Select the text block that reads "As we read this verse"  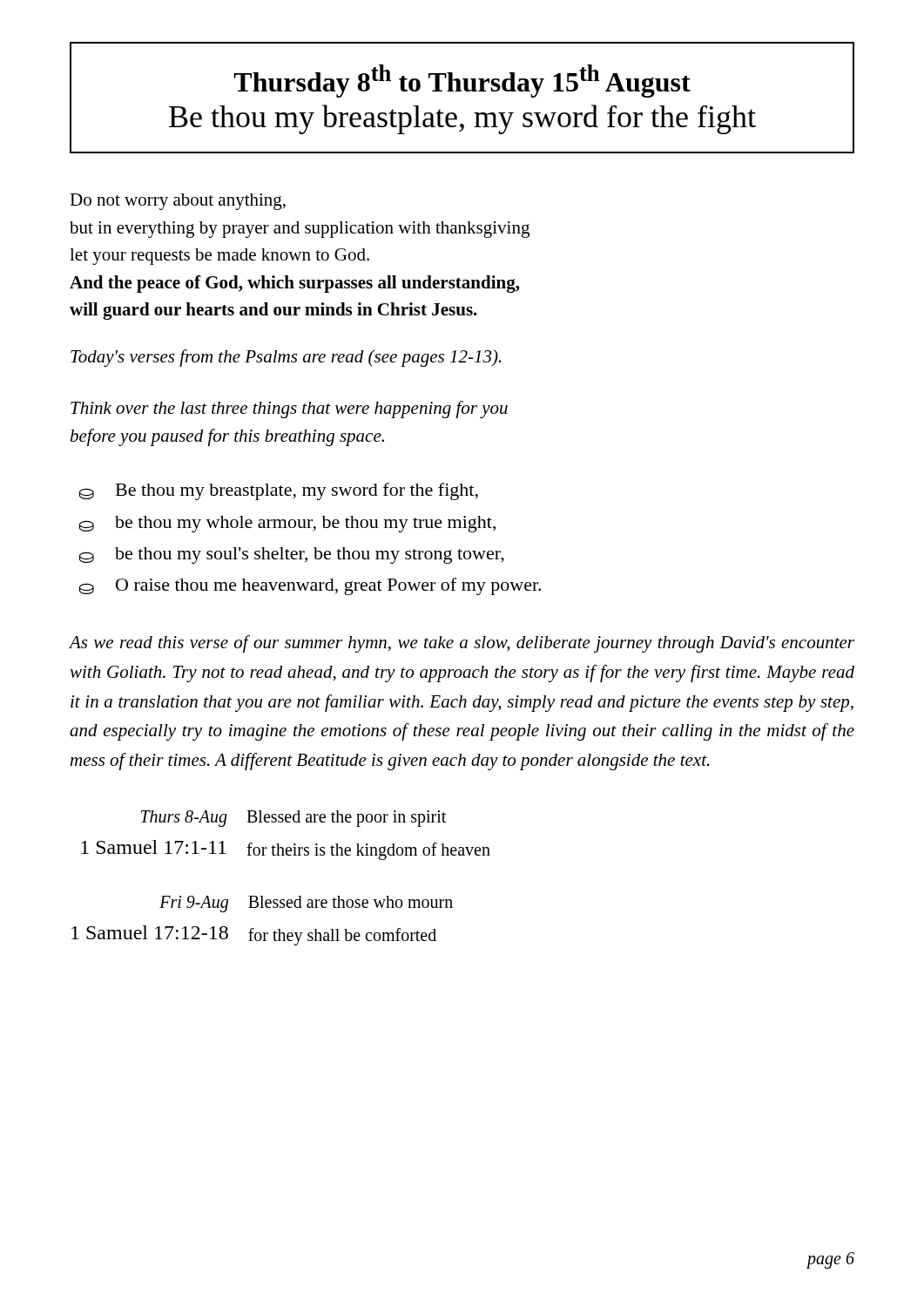(462, 701)
